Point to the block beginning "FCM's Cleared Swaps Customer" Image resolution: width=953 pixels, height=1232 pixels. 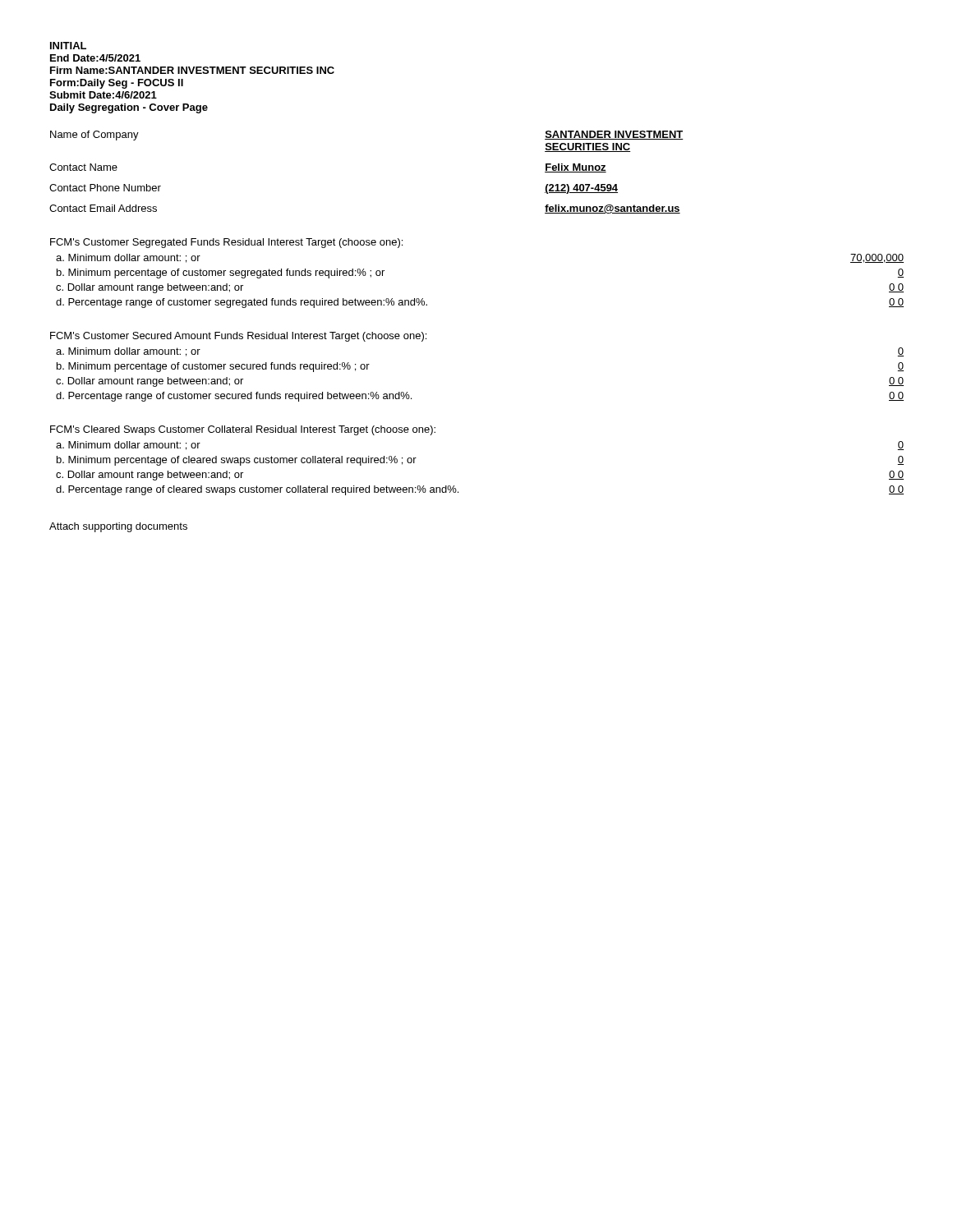pyautogui.click(x=243, y=429)
